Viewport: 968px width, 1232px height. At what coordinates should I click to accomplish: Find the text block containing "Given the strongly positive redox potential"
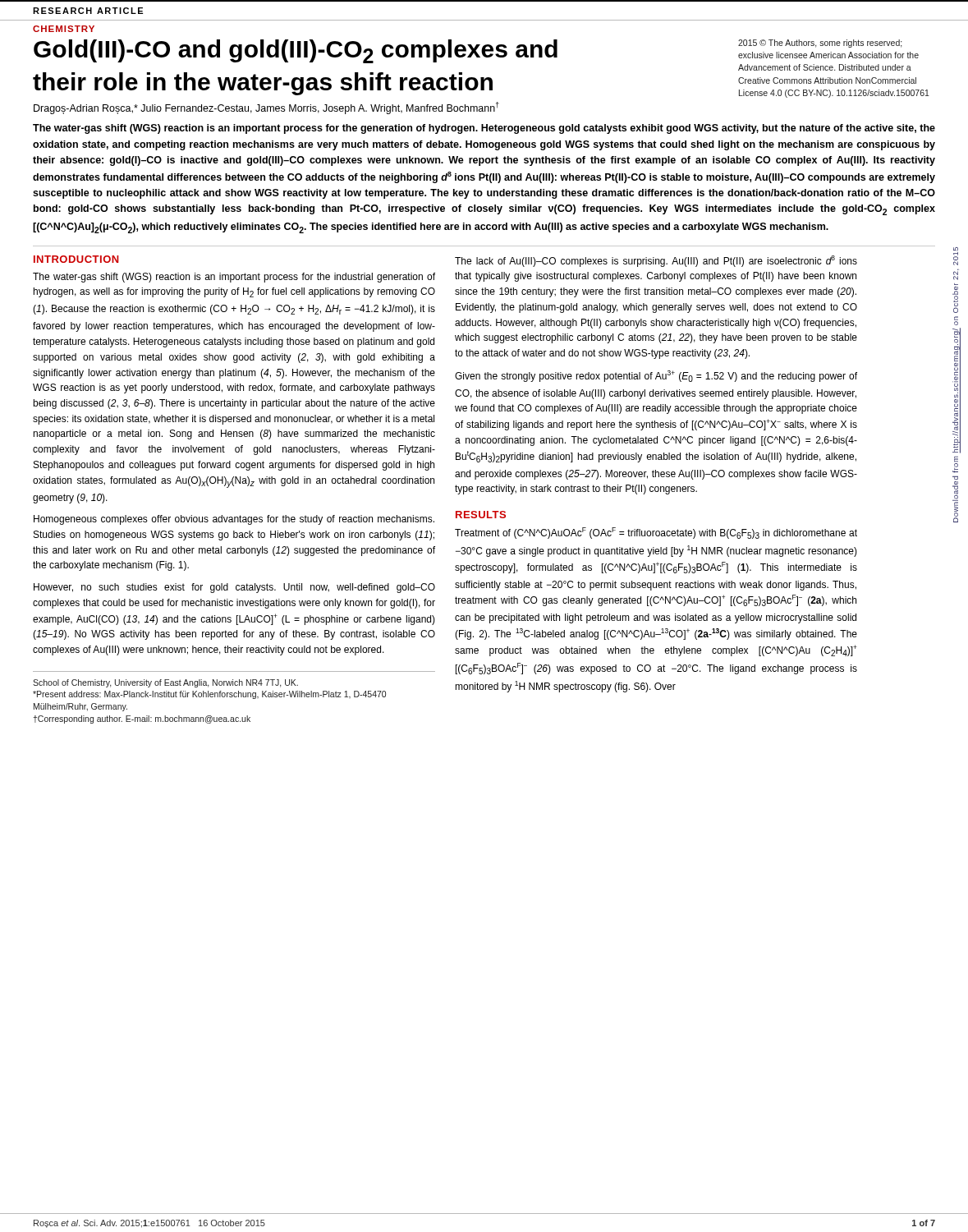pos(656,432)
